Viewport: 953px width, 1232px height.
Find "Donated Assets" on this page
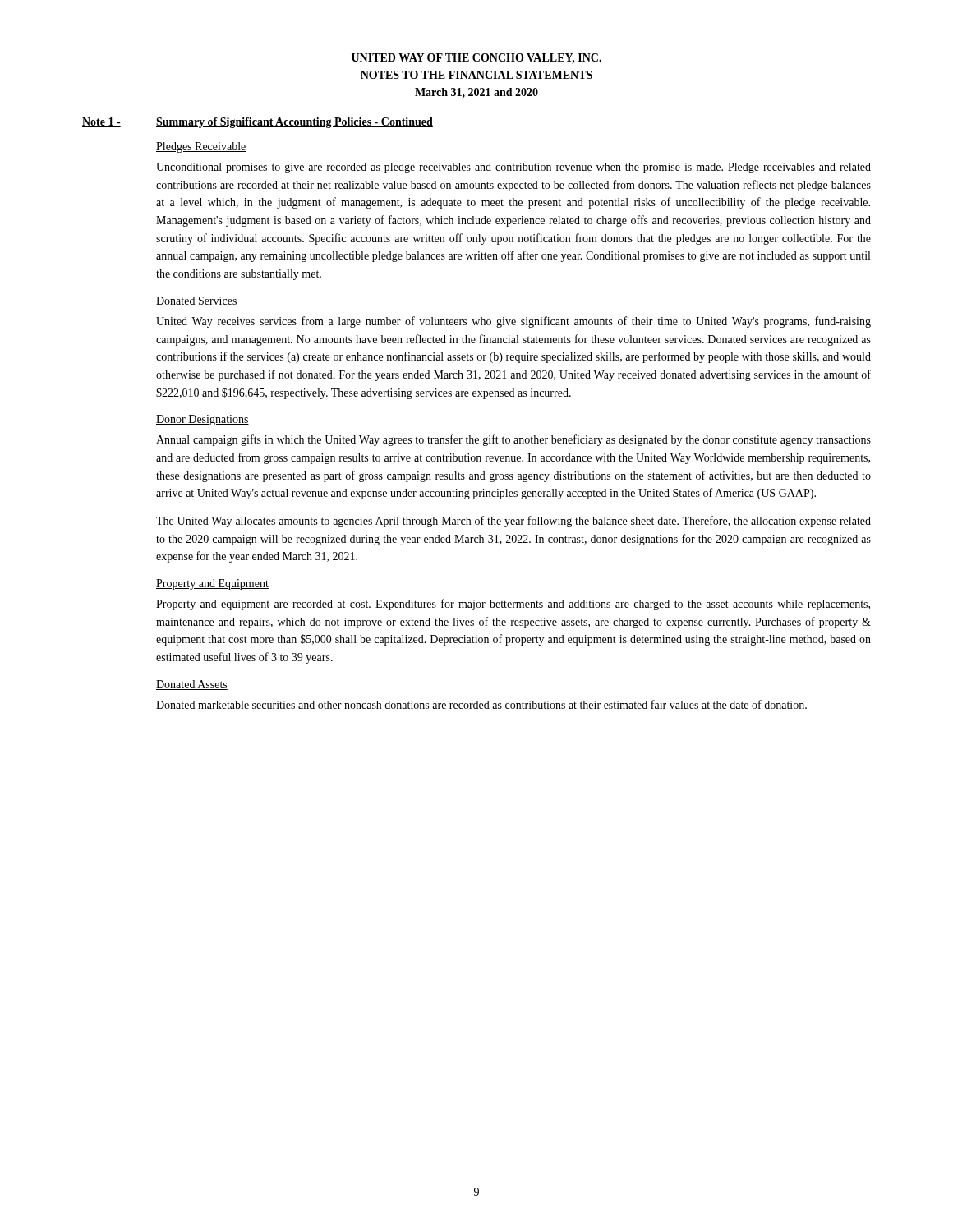tap(192, 684)
